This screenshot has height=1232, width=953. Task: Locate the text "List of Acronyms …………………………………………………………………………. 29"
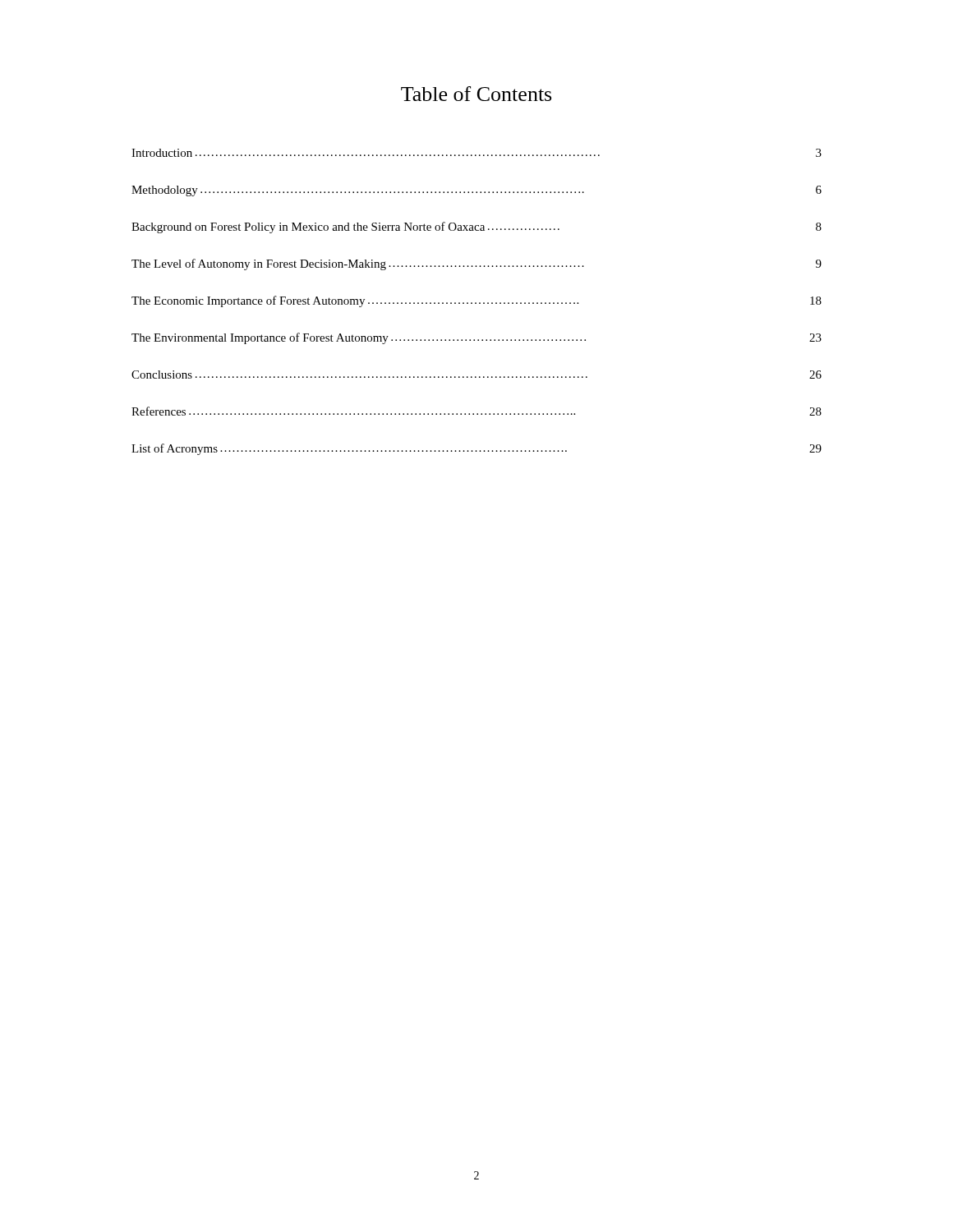476,449
